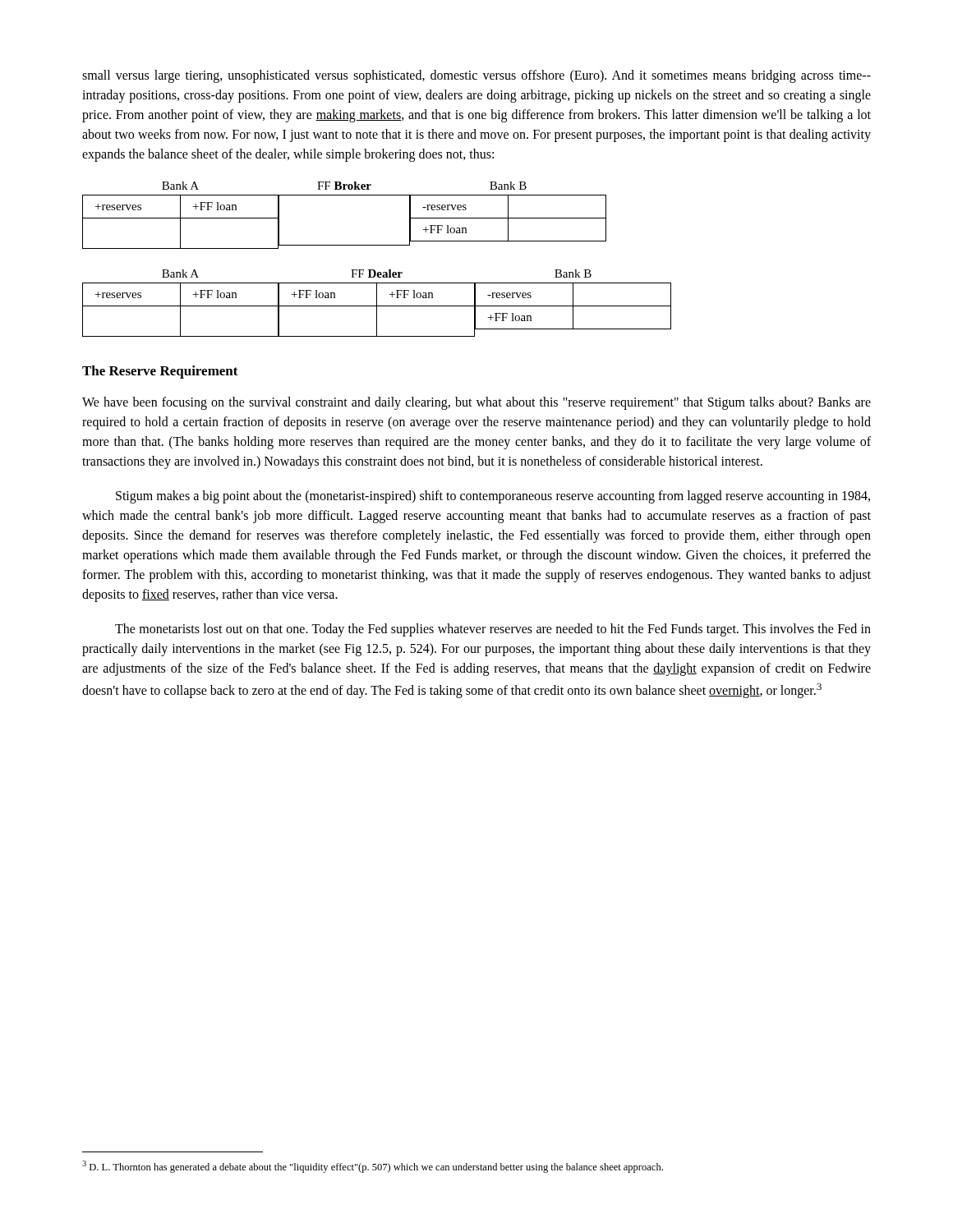This screenshot has width=953, height=1232.
Task: Select the block starting "The monetarists lost"
Action: click(x=476, y=660)
